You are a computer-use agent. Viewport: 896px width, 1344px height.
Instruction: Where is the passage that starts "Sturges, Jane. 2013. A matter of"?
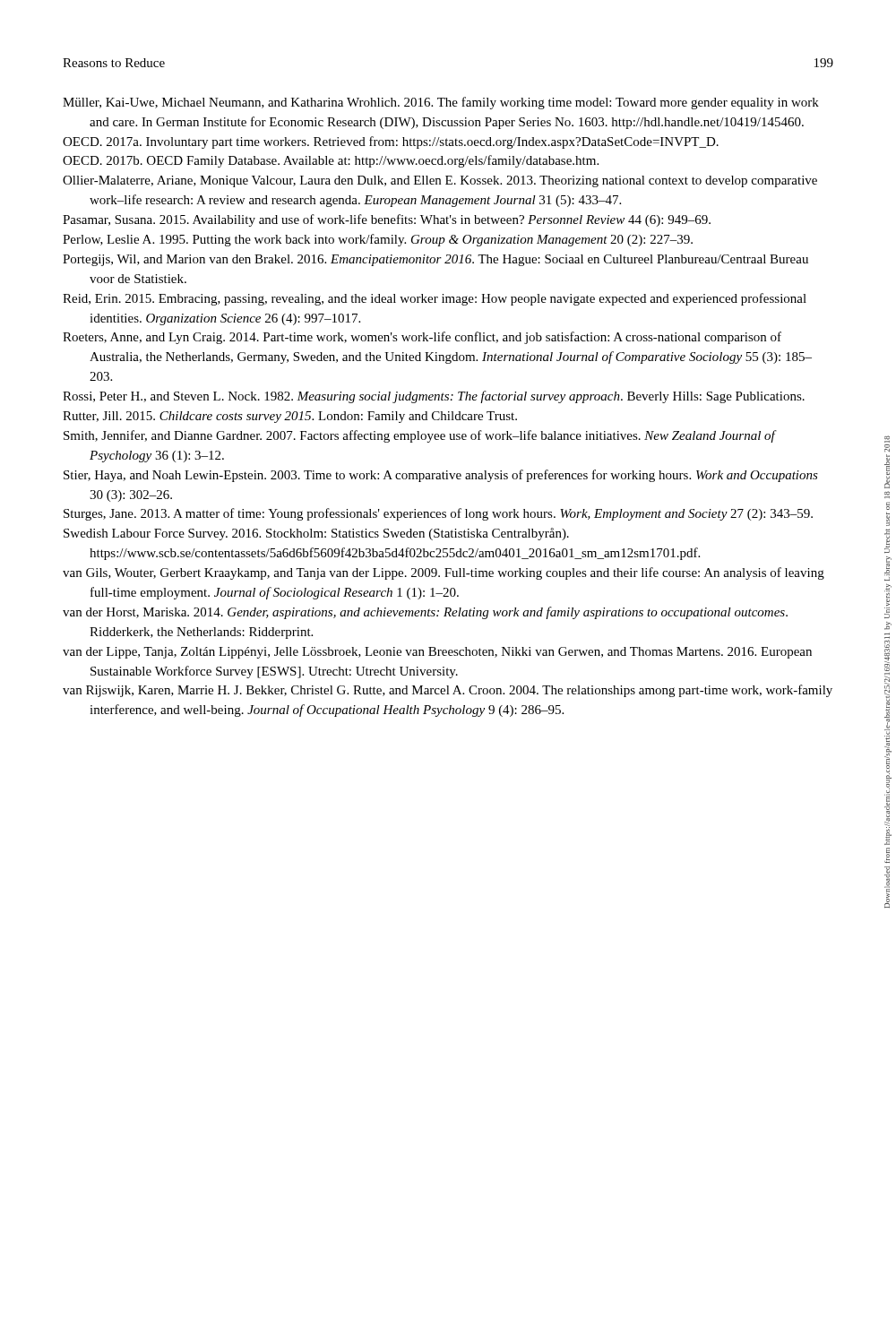point(438,514)
